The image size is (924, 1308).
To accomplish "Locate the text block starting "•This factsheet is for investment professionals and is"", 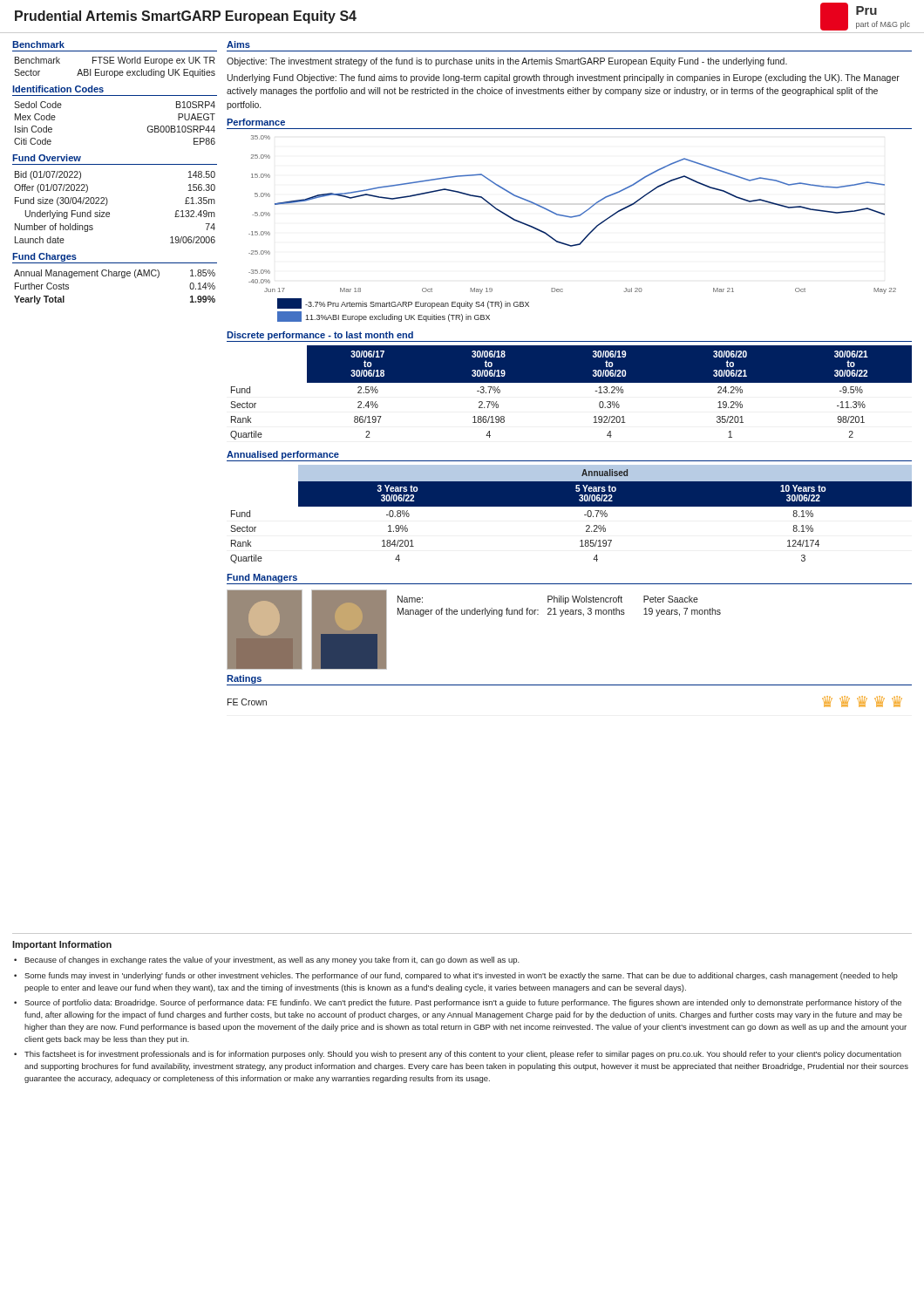I will 461,1066.
